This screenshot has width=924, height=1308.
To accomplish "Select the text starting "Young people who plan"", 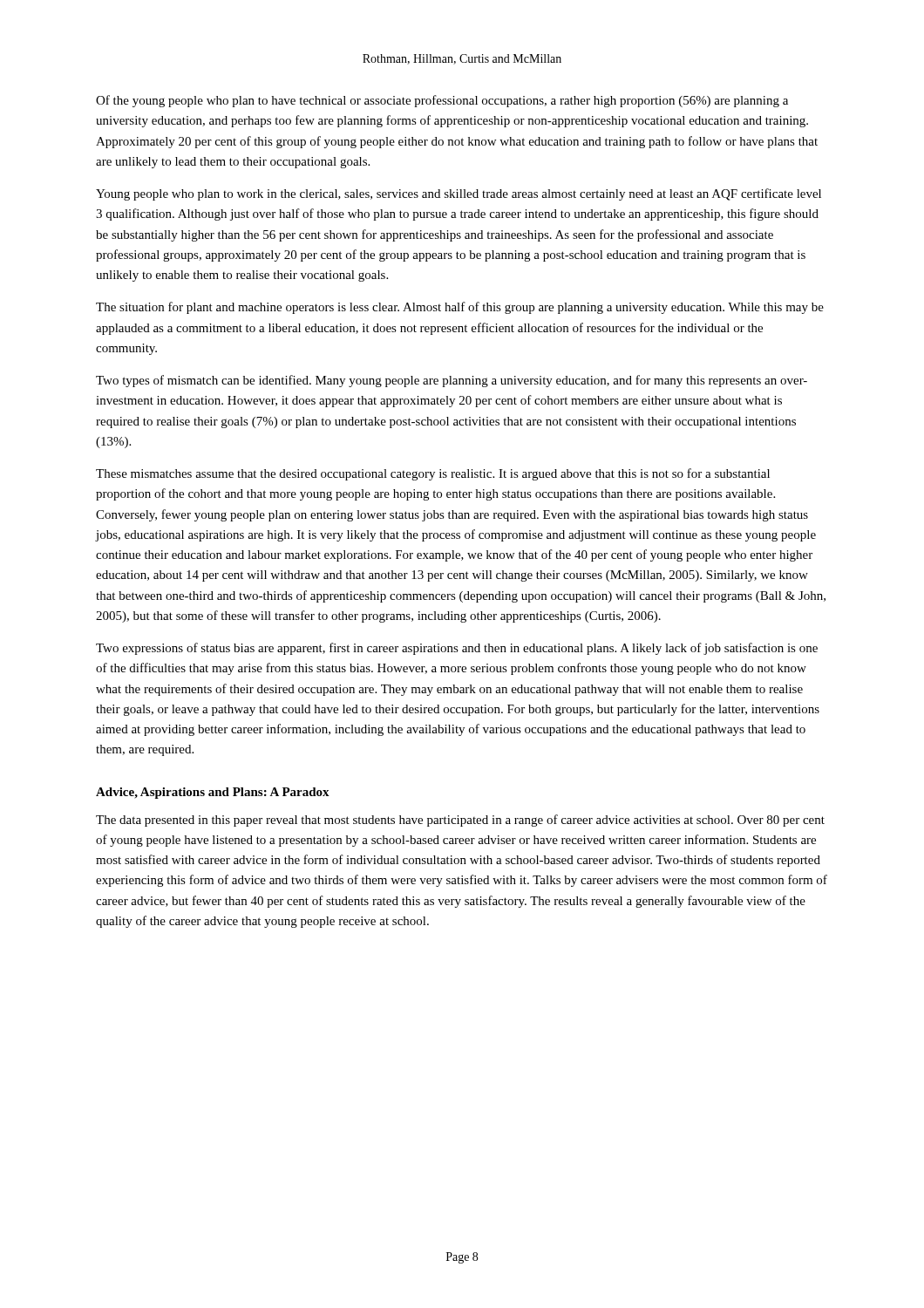I will [459, 234].
